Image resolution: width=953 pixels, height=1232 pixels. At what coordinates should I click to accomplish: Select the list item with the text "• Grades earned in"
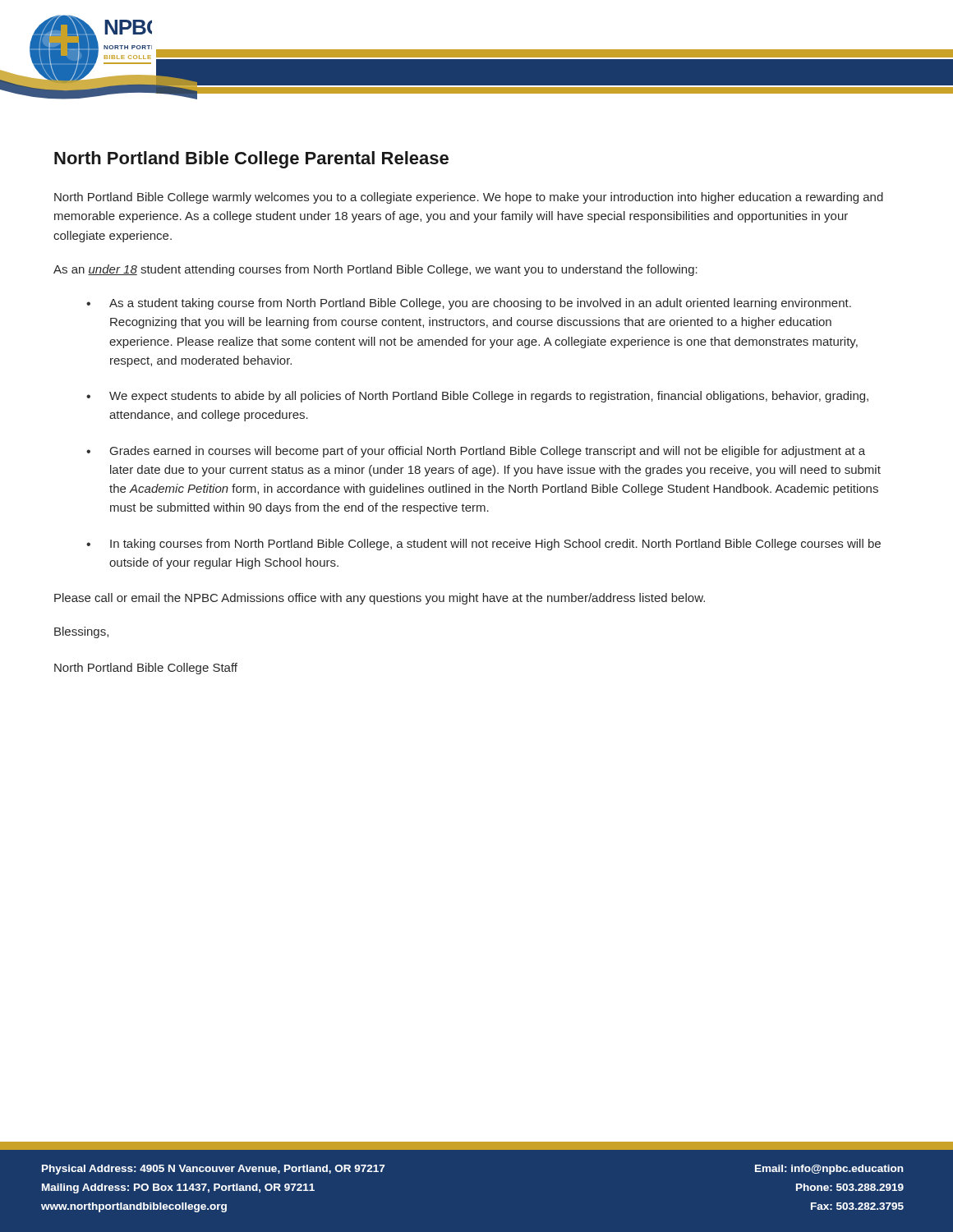489,479
